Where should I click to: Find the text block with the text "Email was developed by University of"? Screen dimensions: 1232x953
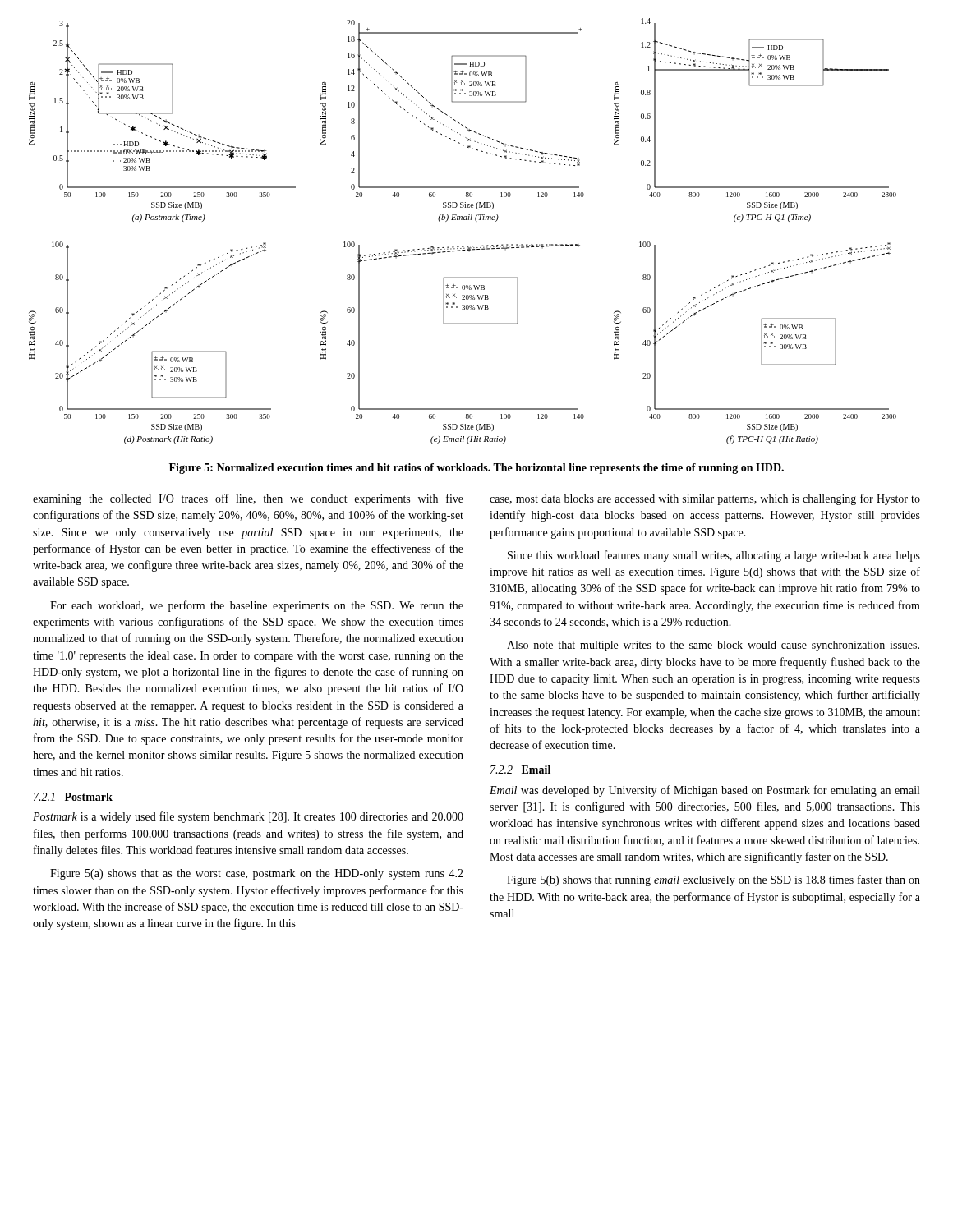[705, 853]
